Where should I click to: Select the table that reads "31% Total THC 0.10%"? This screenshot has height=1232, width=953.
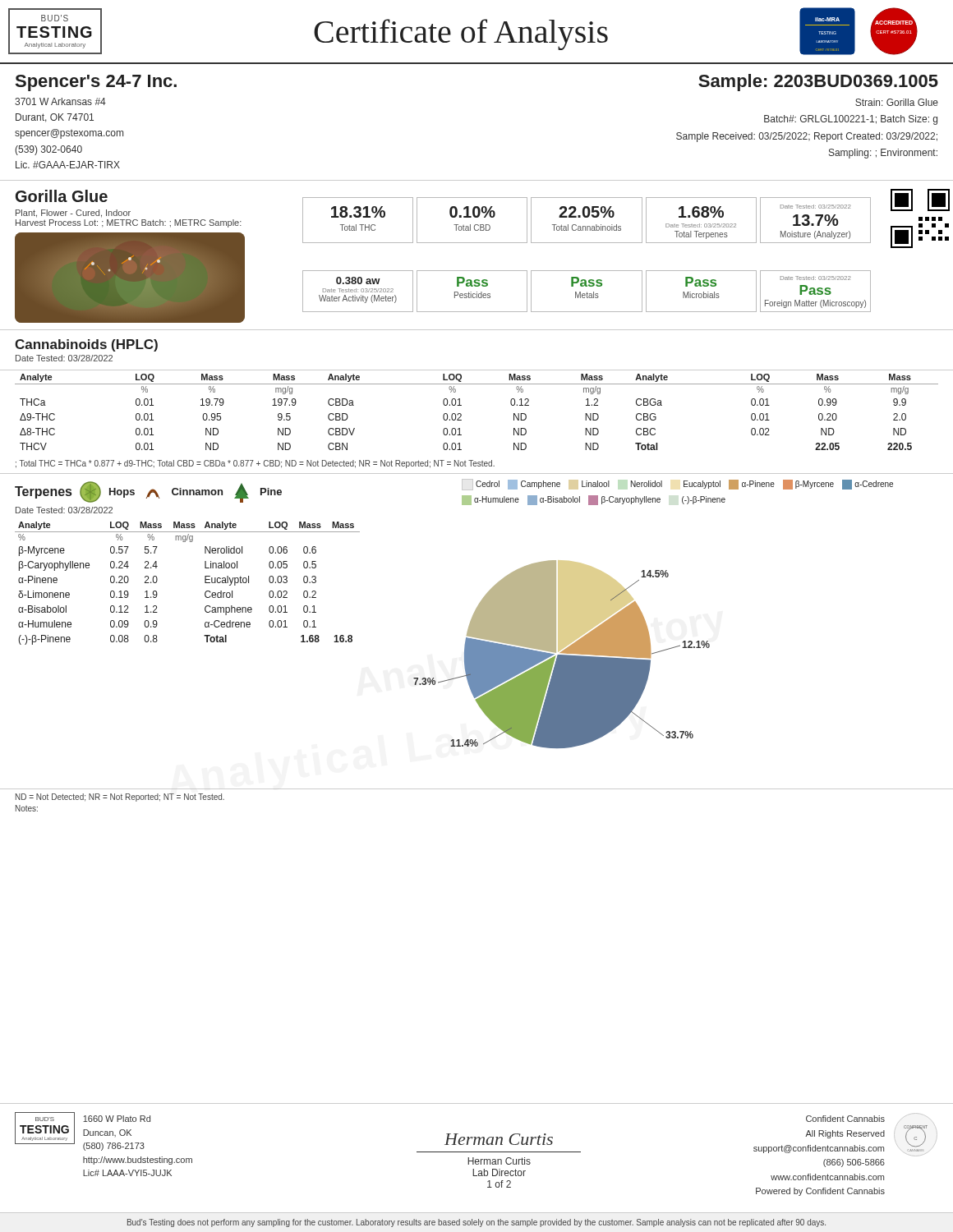click(x=587, y=220)
